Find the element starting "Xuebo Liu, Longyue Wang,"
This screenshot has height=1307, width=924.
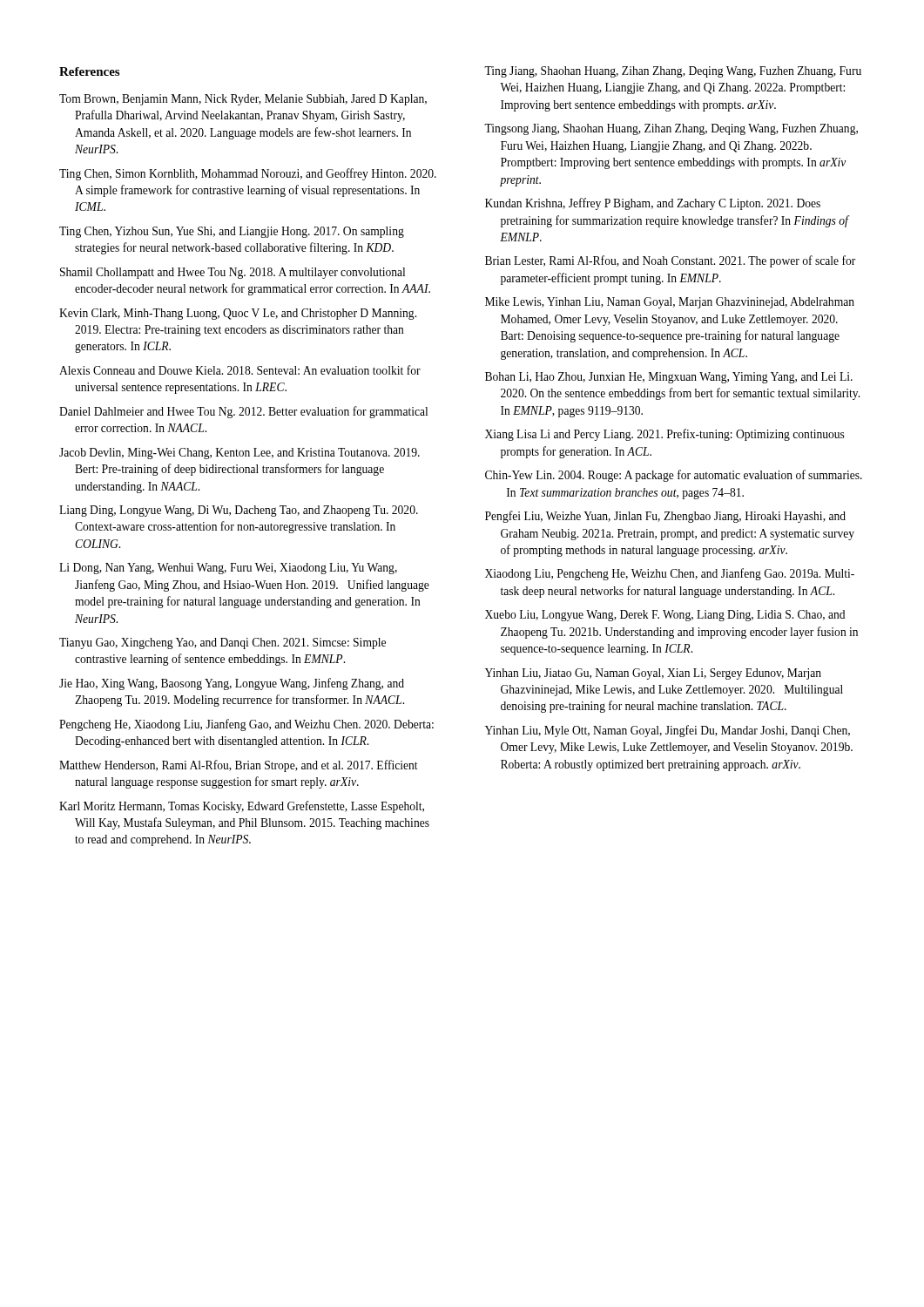click(672, 632)
